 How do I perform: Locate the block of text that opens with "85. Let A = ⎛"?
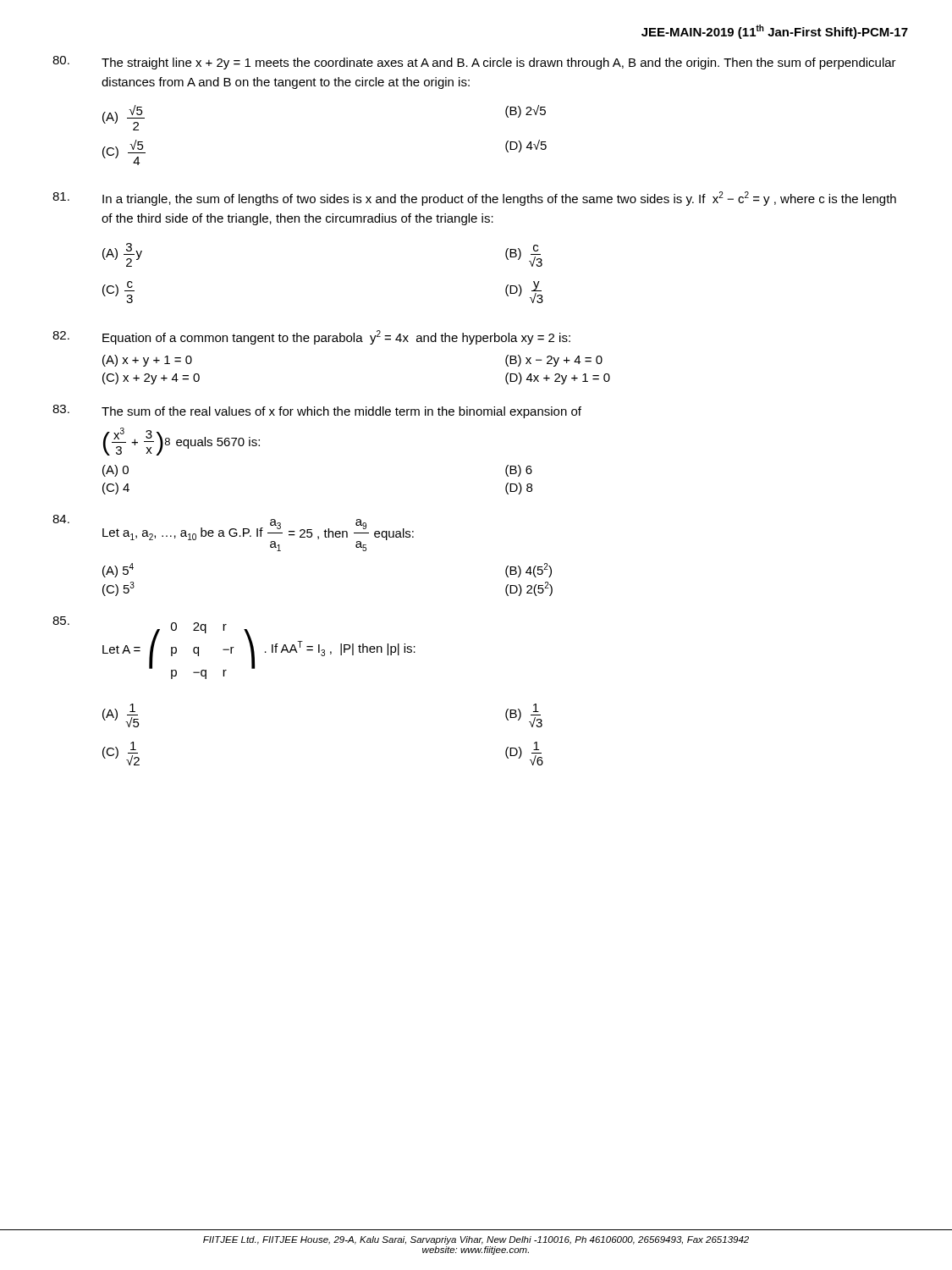coord(234,648)
